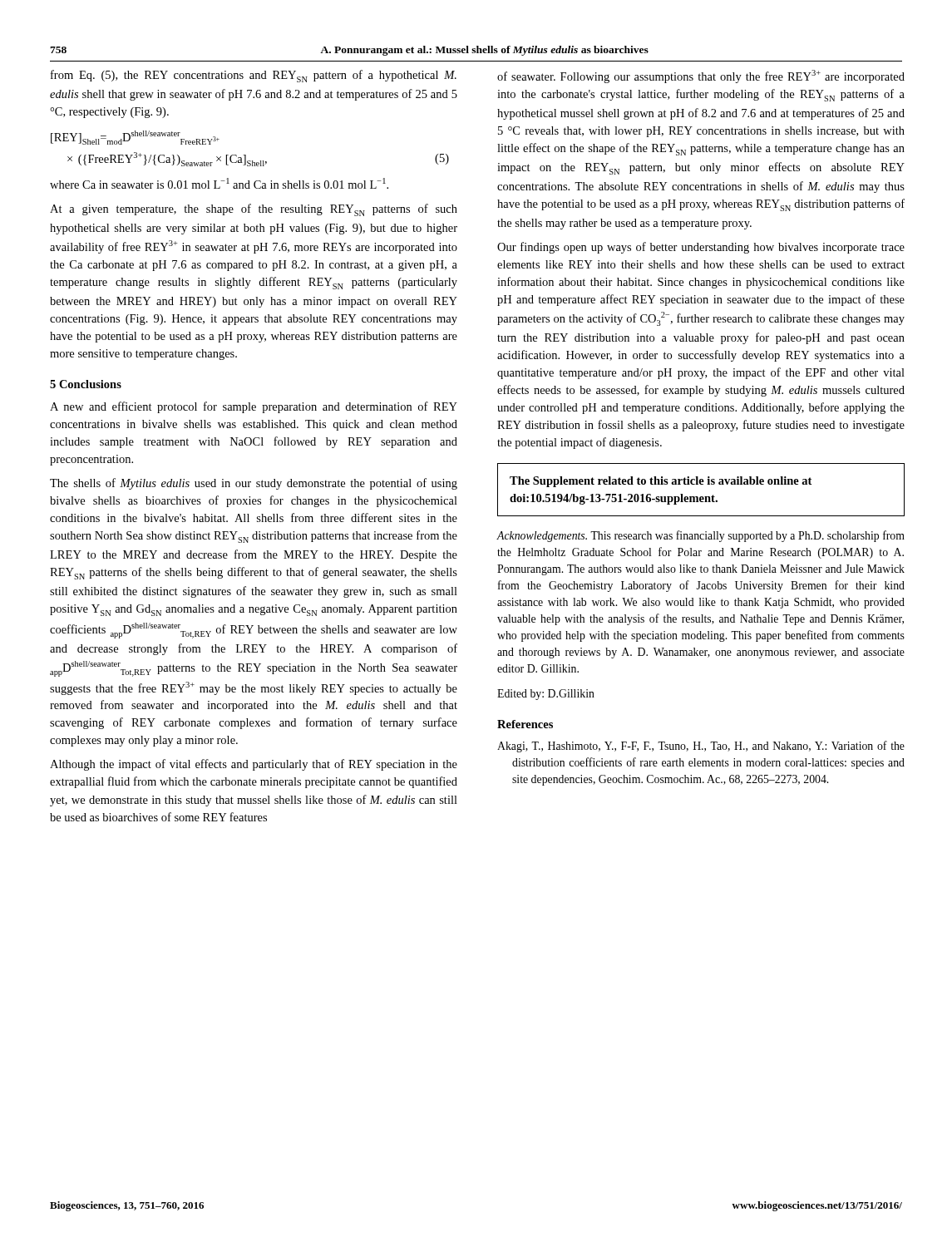Locate the block of text that opens with "Akagi, T., Hashimoto, Y., F-F, F., Tsuno, H.,"
This screenshot has width=952, height=1247.
click(701, 763)
